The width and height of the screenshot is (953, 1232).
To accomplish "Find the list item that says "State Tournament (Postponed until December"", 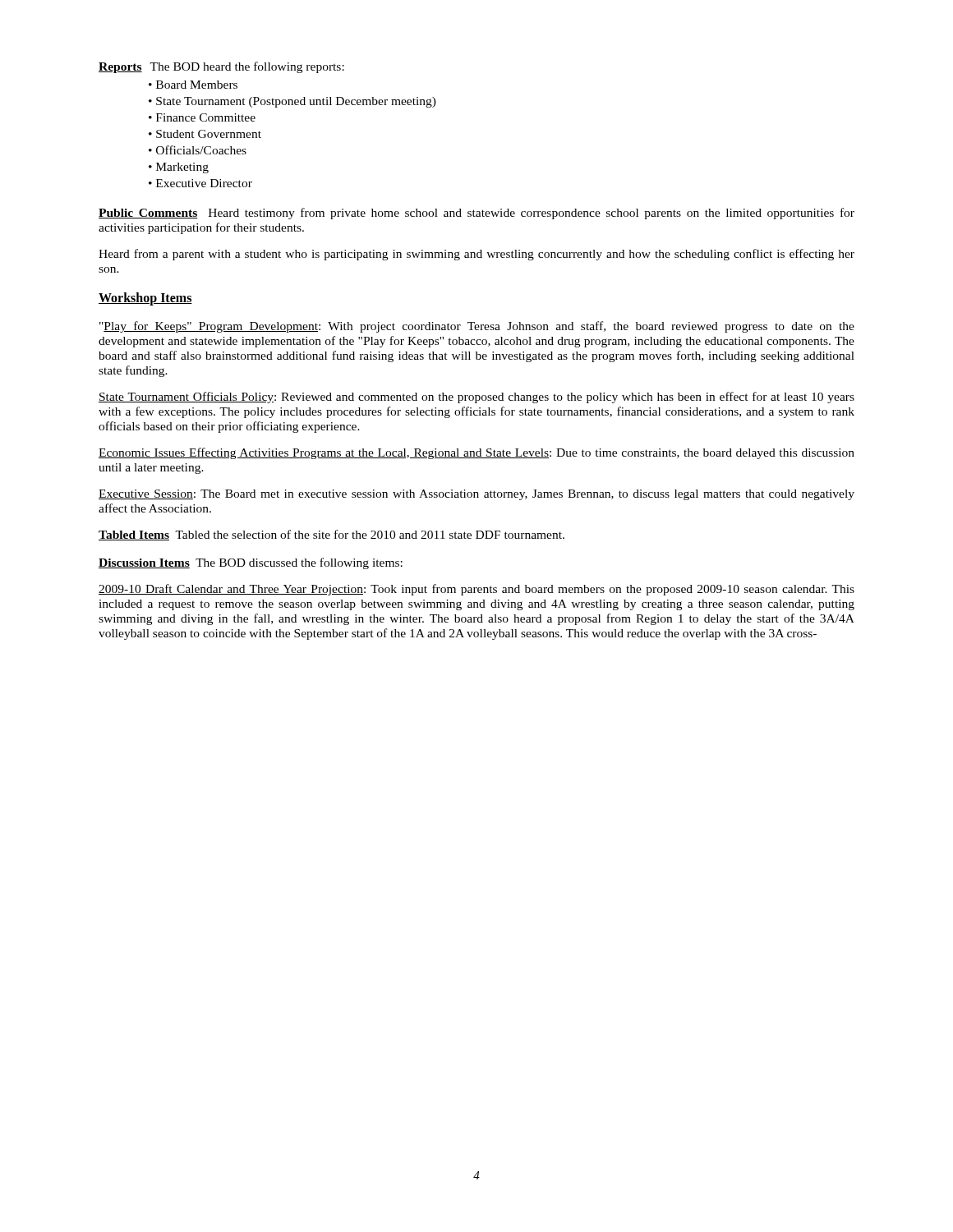I will pyautogui.click(x=296, y=101).
